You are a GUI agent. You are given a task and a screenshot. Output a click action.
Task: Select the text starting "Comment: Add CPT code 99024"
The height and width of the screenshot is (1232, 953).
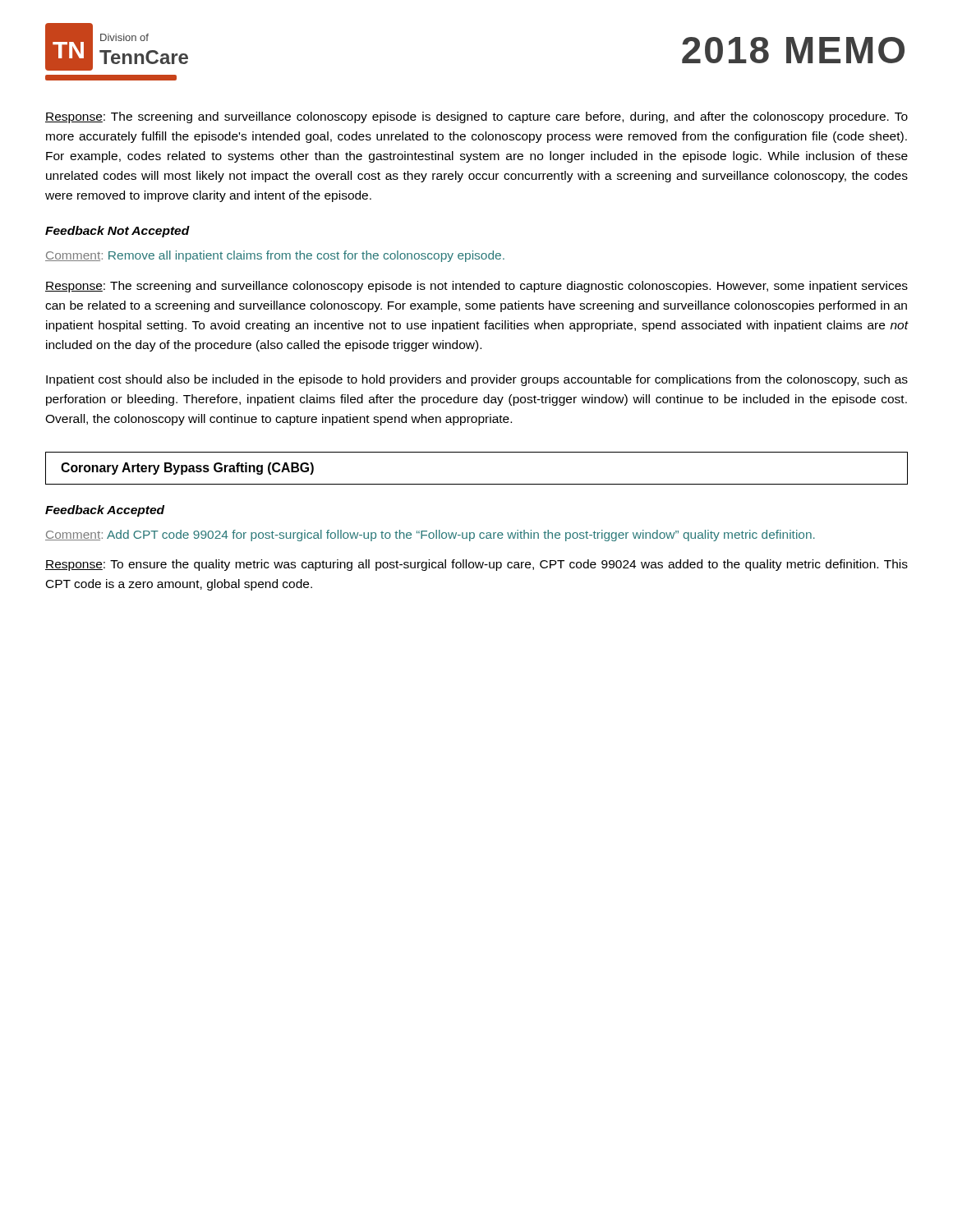pos(430,534)
